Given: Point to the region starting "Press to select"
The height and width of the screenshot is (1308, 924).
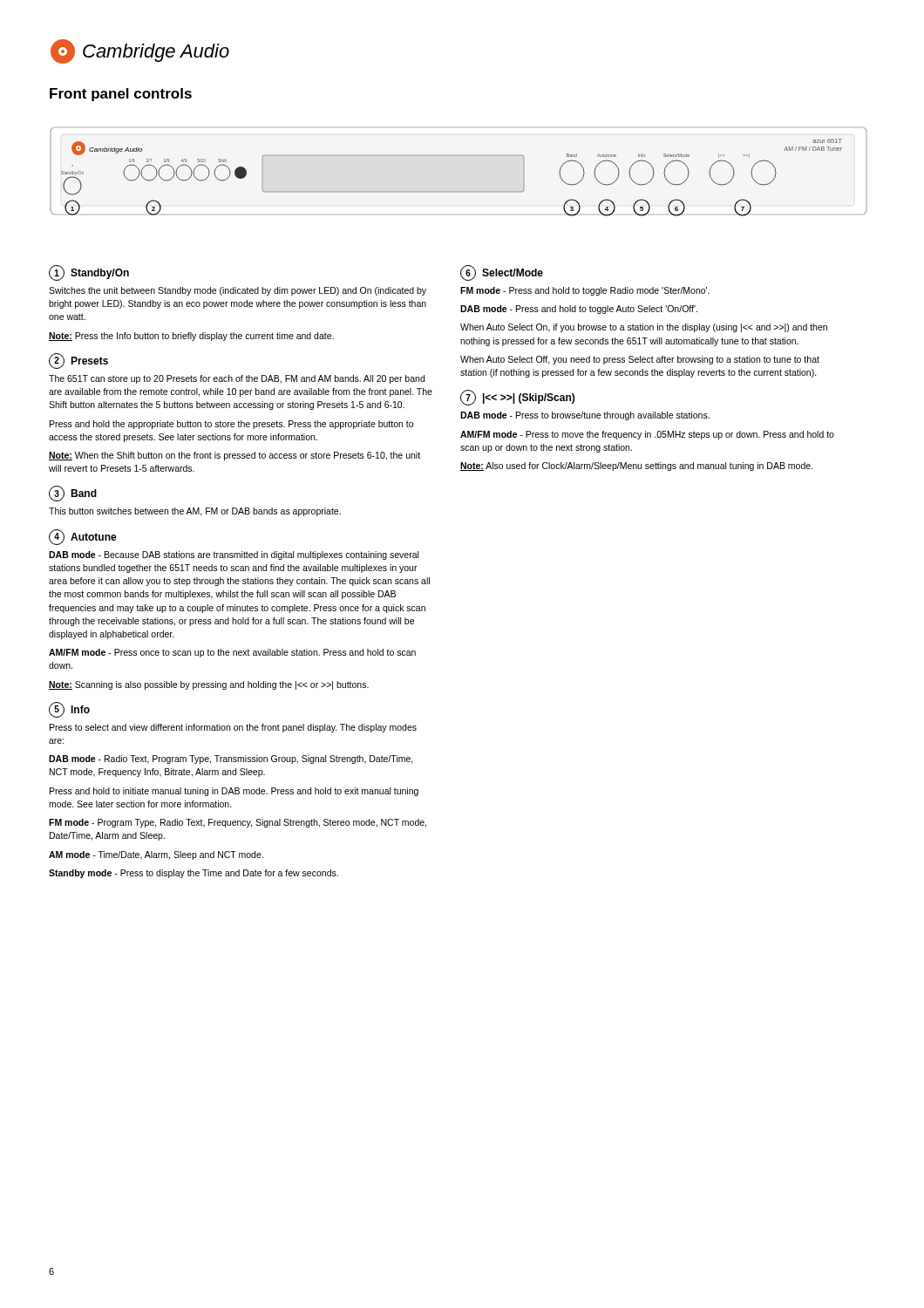Looking at the screenshot, I should [233, 734].
